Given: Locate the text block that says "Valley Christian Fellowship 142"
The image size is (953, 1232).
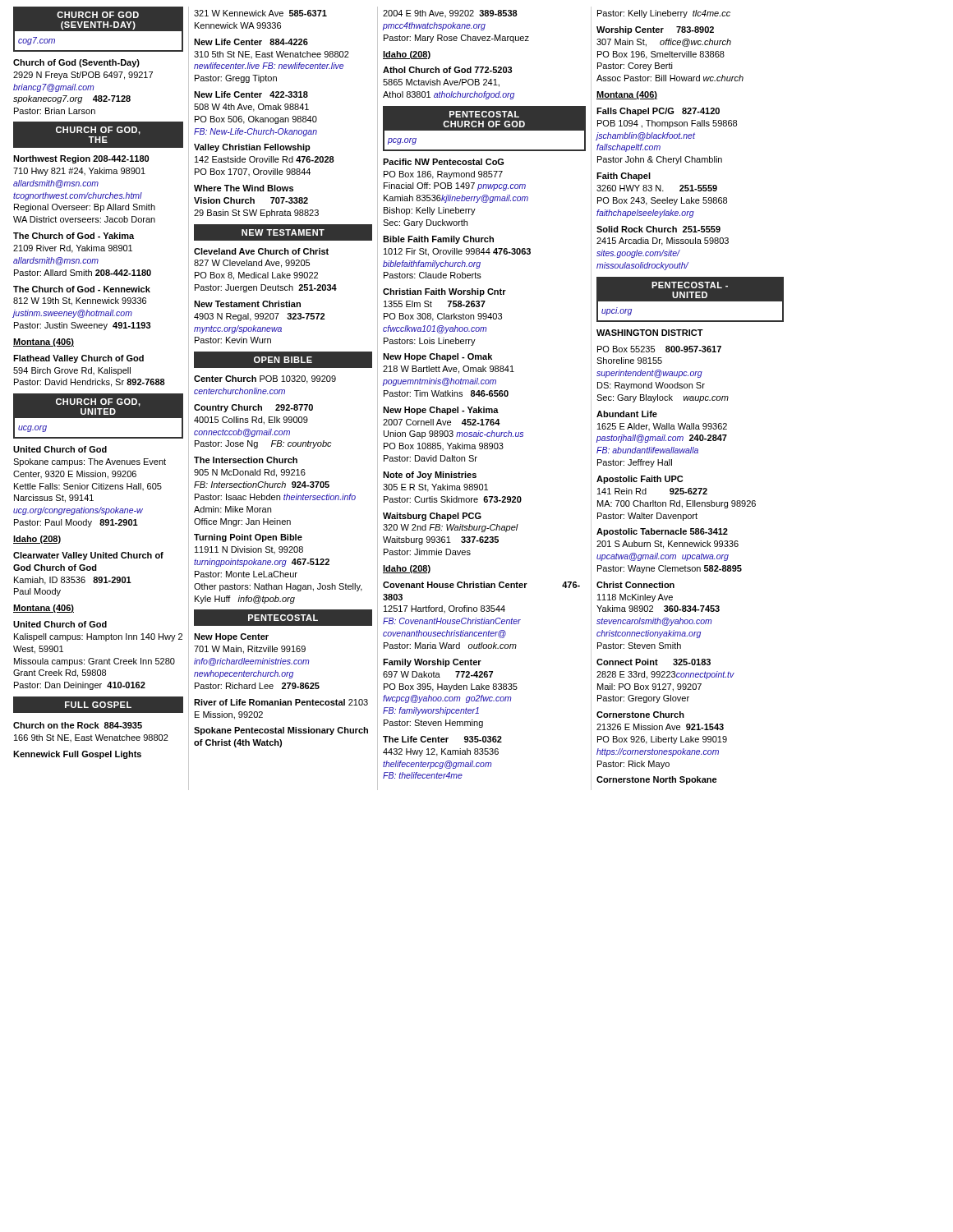Looking at the screenshot, I should 283,160.
